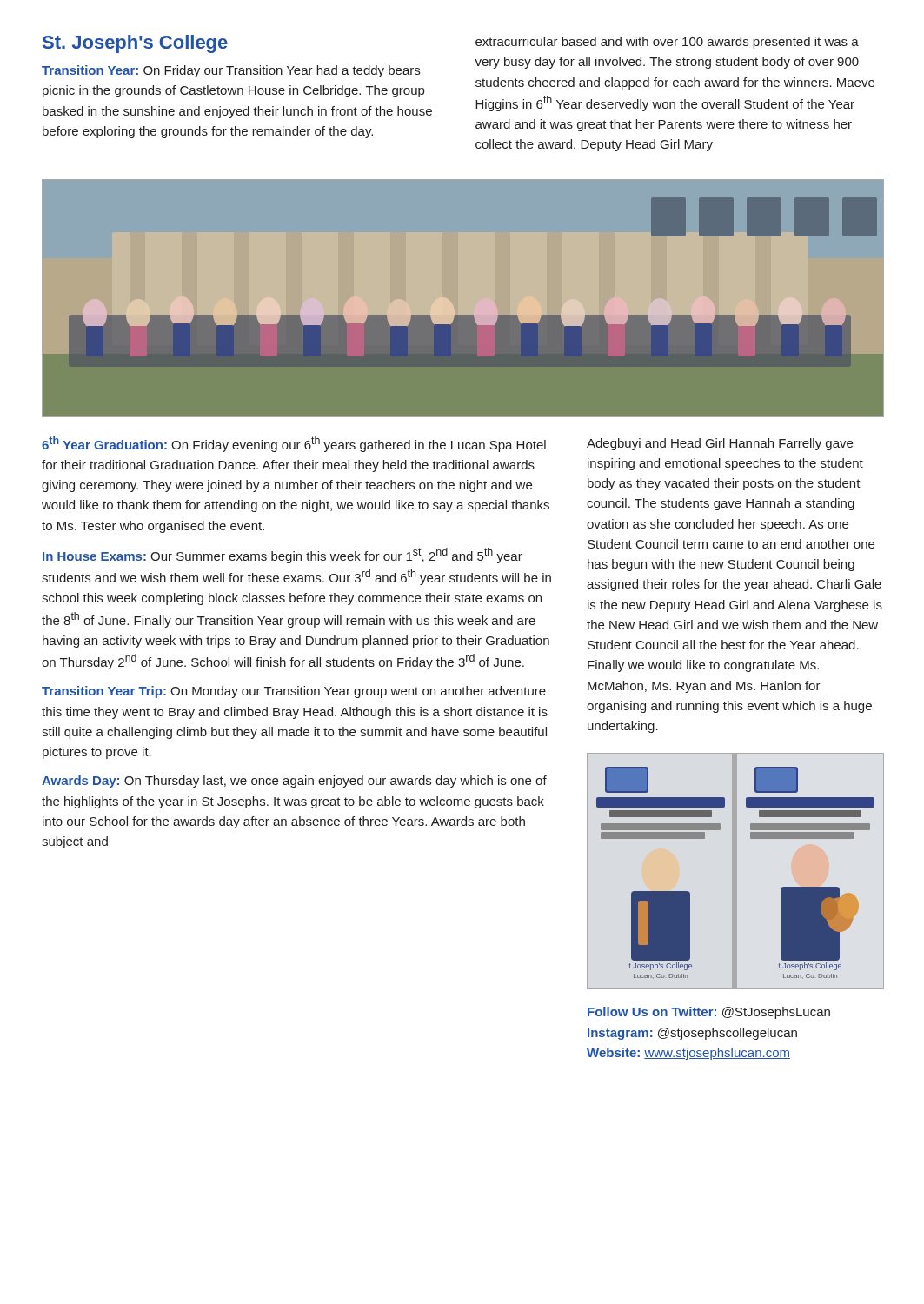
Task: Locate the text starting "Transition Year: On Friday our Transition Year"
Action: tap(245, 100)
